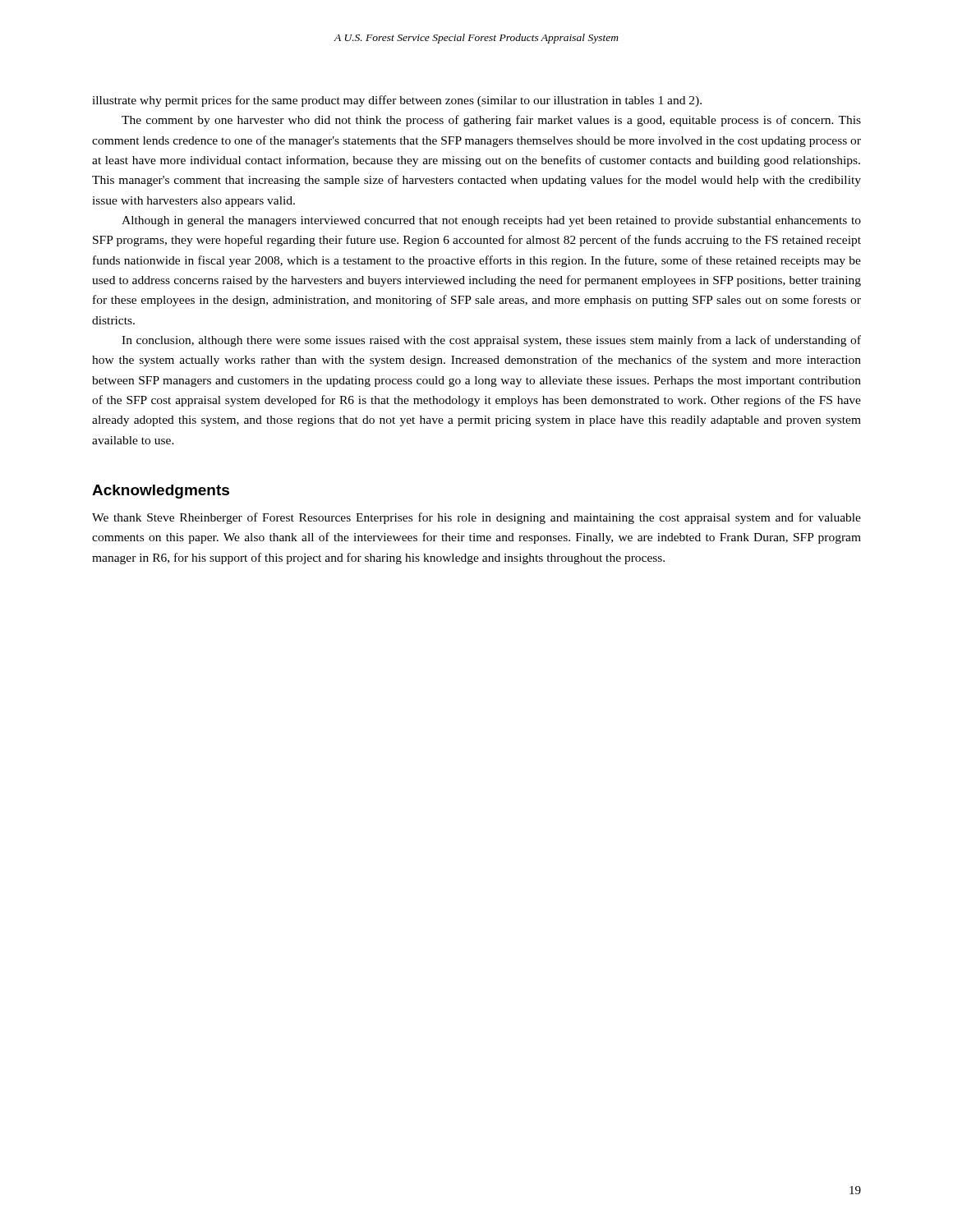953x1232 pixels.
Task: Select the section header
Action: pyautogui.click(x=161, y=490)
